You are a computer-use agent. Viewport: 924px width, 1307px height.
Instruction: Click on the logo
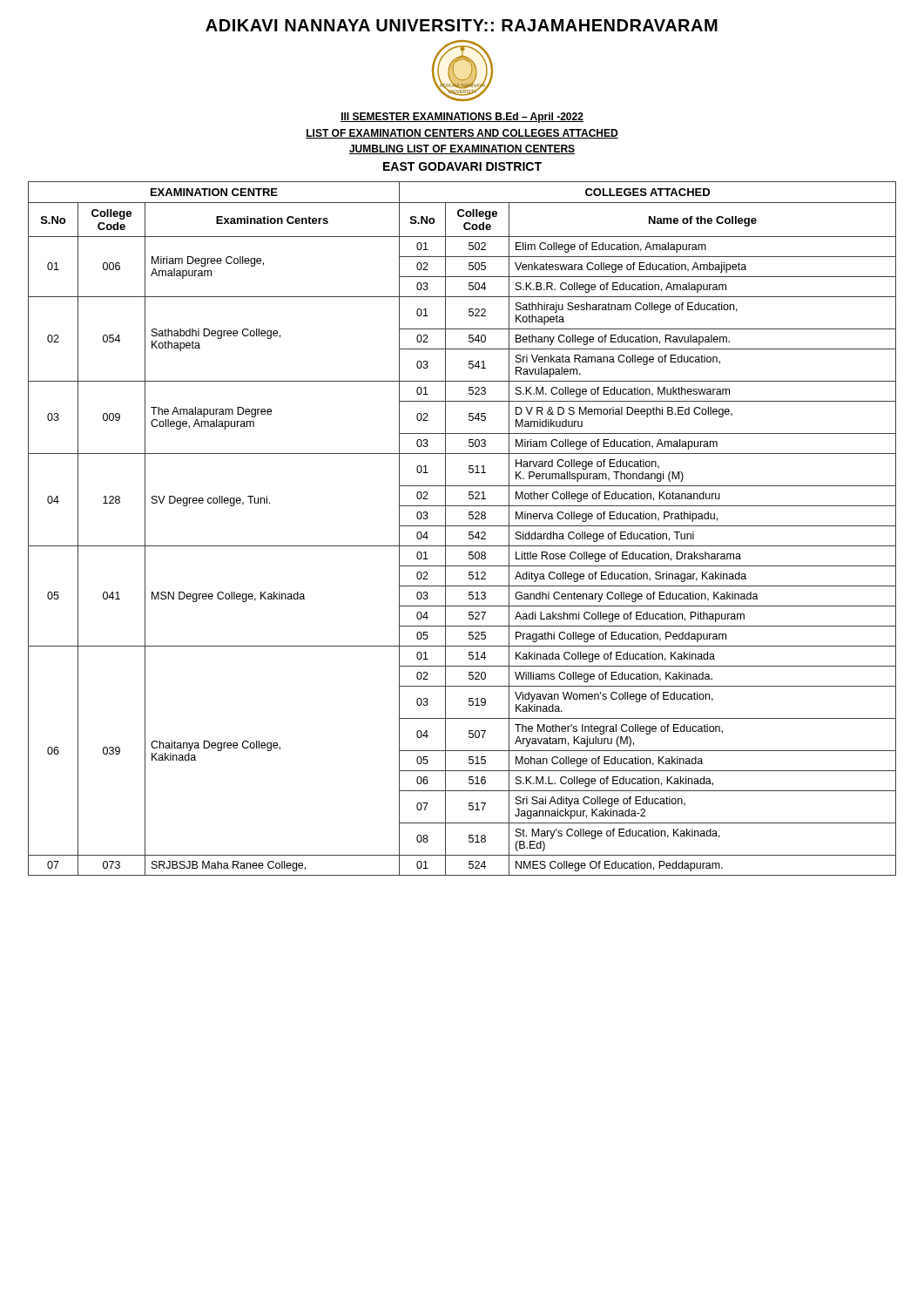pos(462,72)
